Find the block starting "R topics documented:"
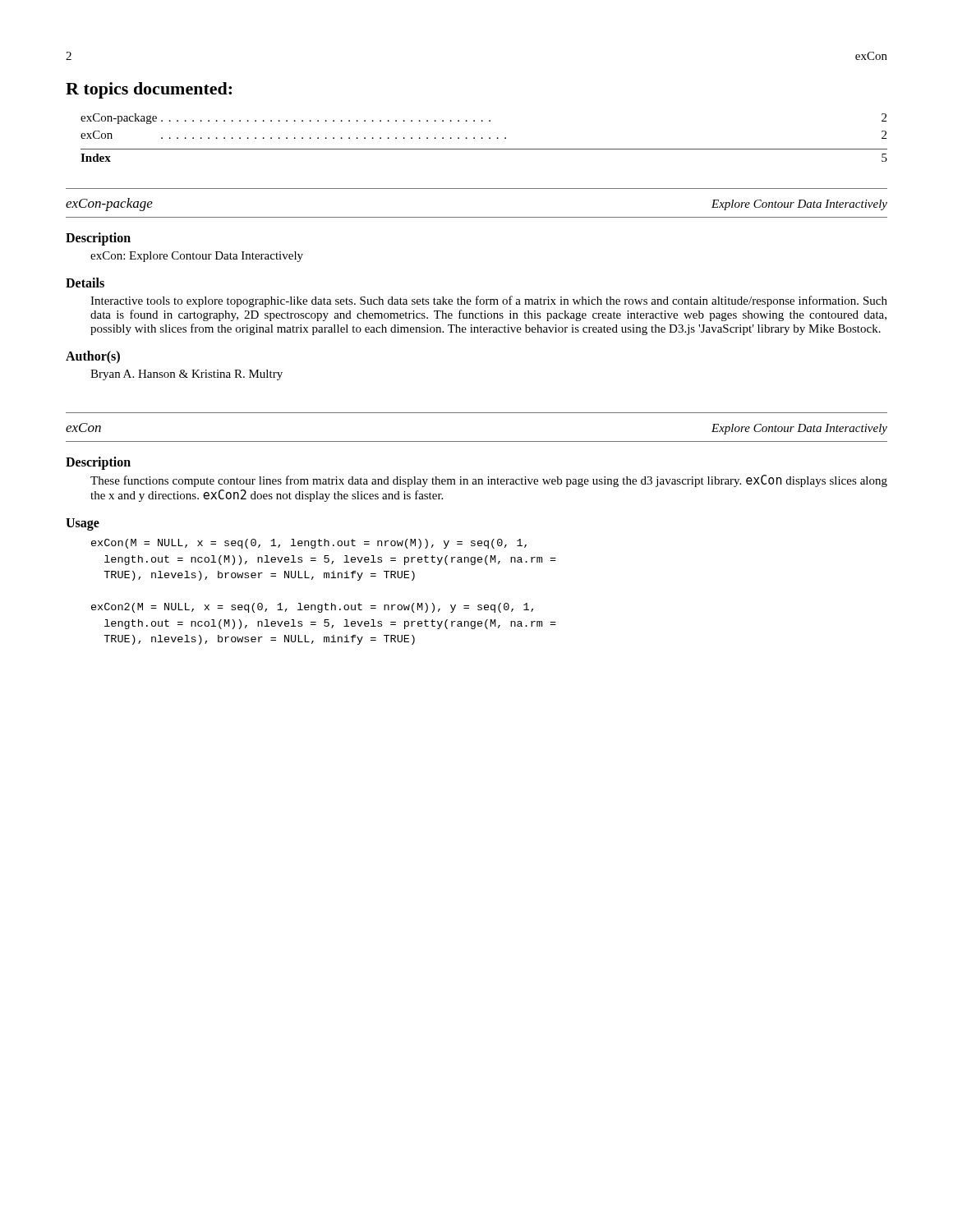 point(149,90)
